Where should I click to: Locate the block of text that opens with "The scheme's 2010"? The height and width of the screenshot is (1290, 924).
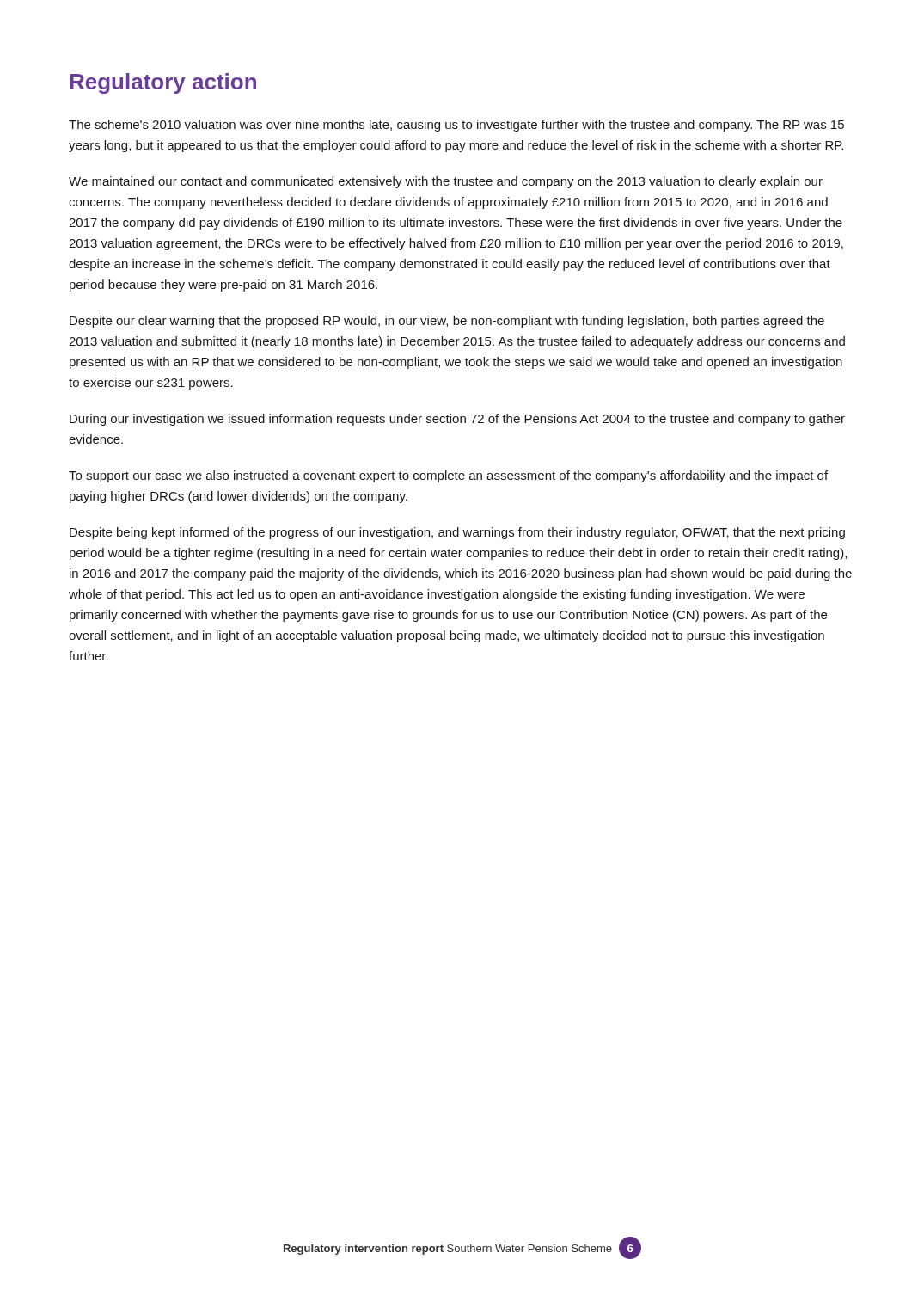coord(457,135)
